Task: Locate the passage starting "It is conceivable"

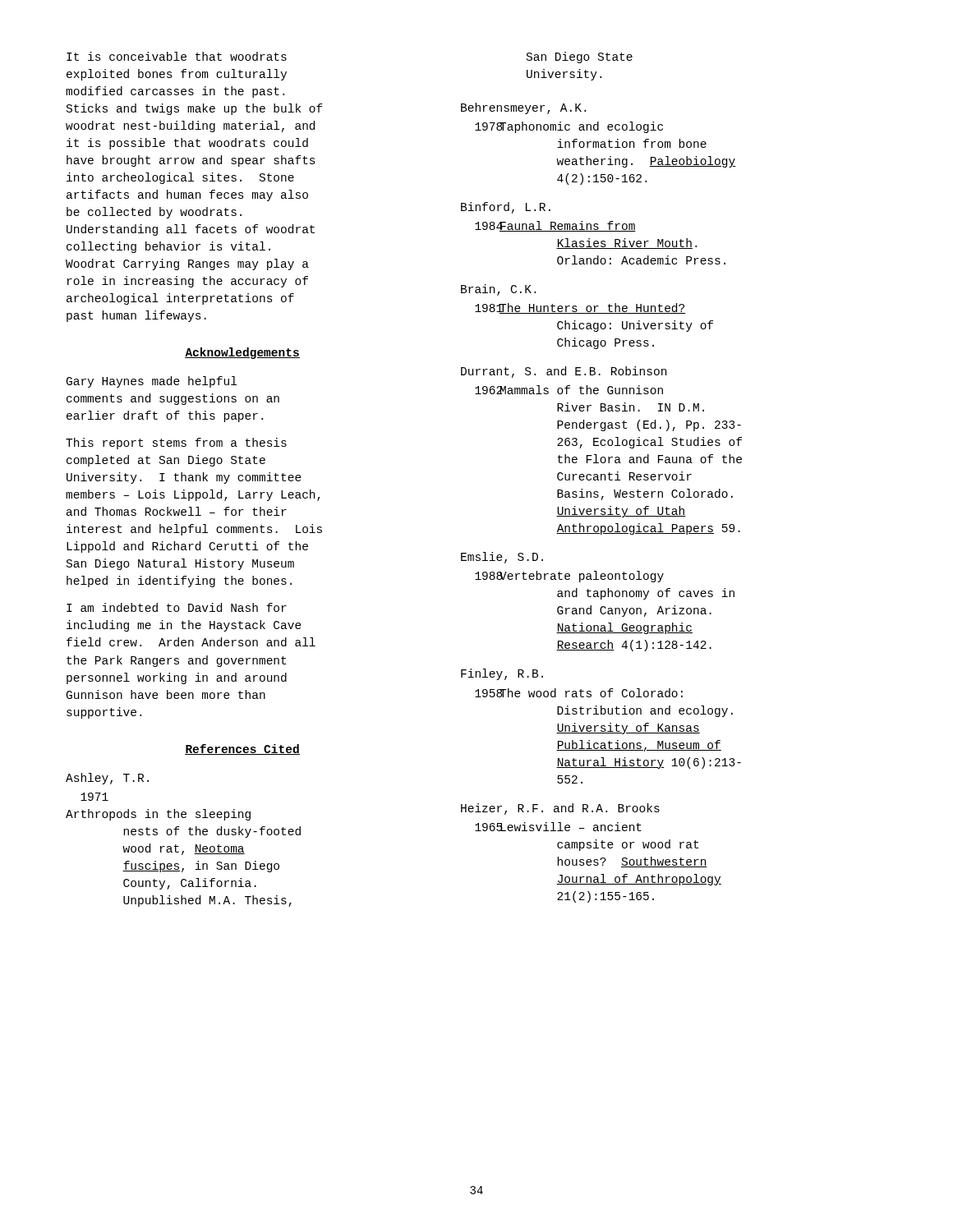Action: pos(194,187)
